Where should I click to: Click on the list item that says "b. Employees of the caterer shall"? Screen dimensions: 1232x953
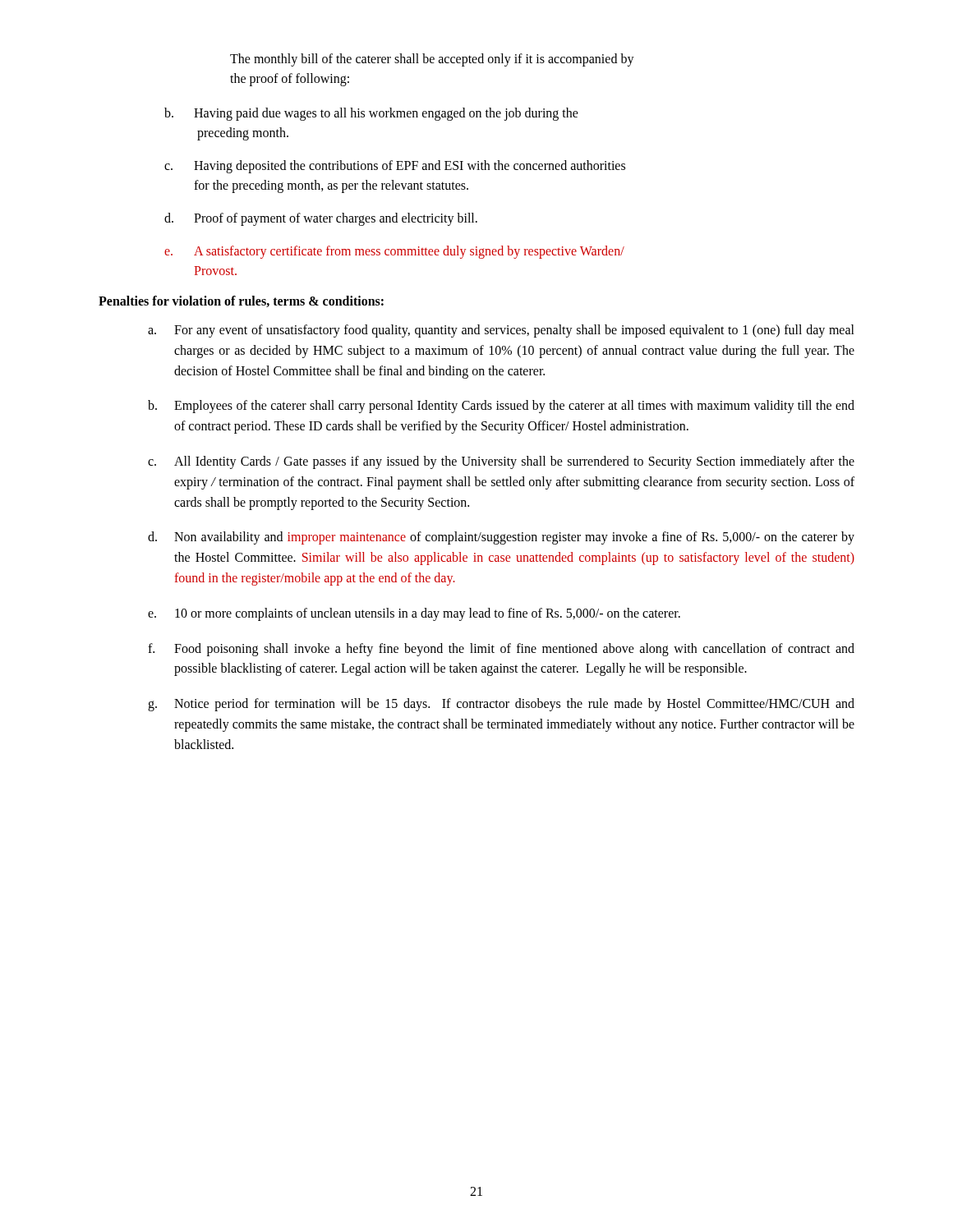pyautogui.click(x=501, y=417)
